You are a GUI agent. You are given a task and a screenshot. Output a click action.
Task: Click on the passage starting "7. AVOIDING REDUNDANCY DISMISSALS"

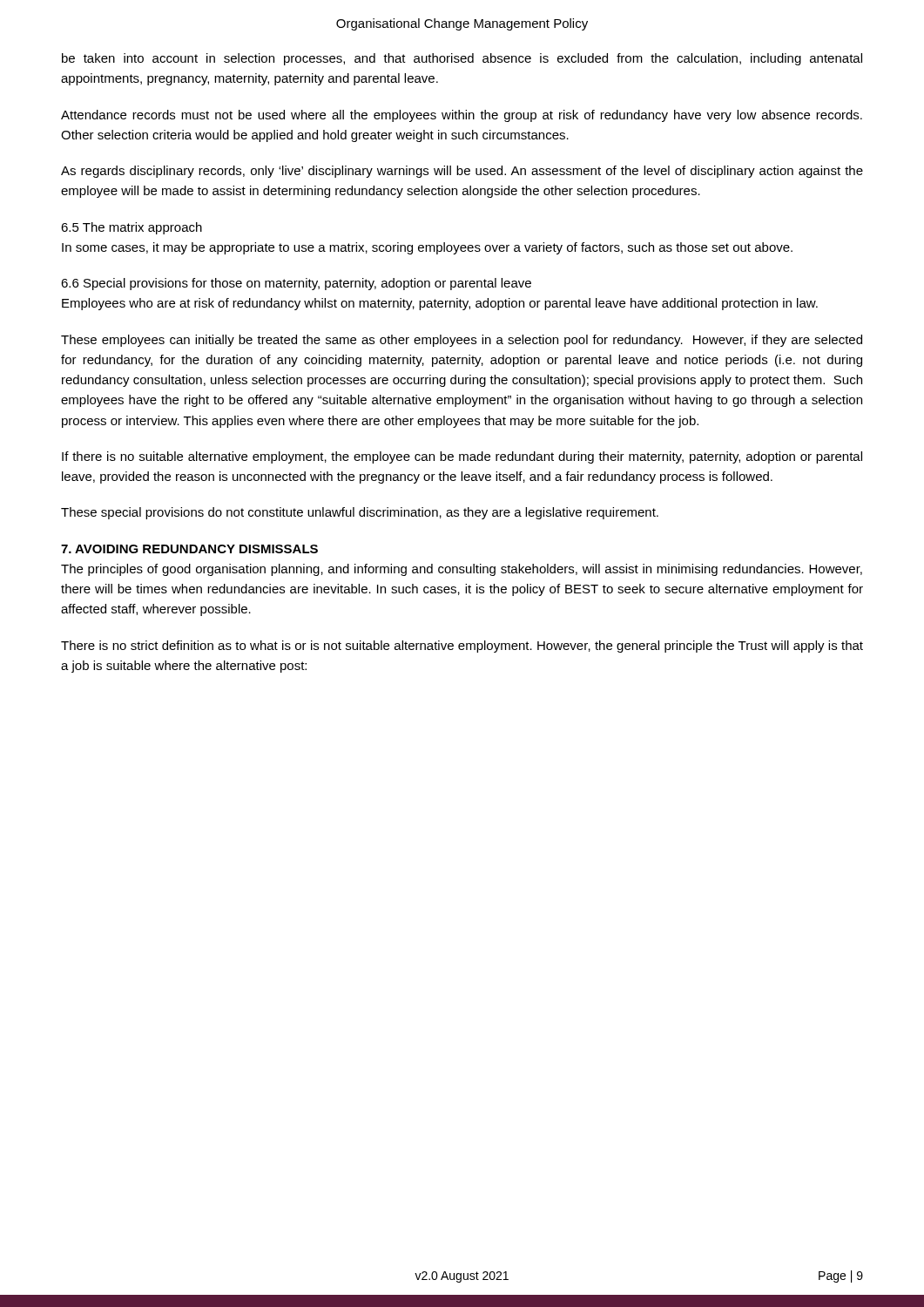(190, 548)
